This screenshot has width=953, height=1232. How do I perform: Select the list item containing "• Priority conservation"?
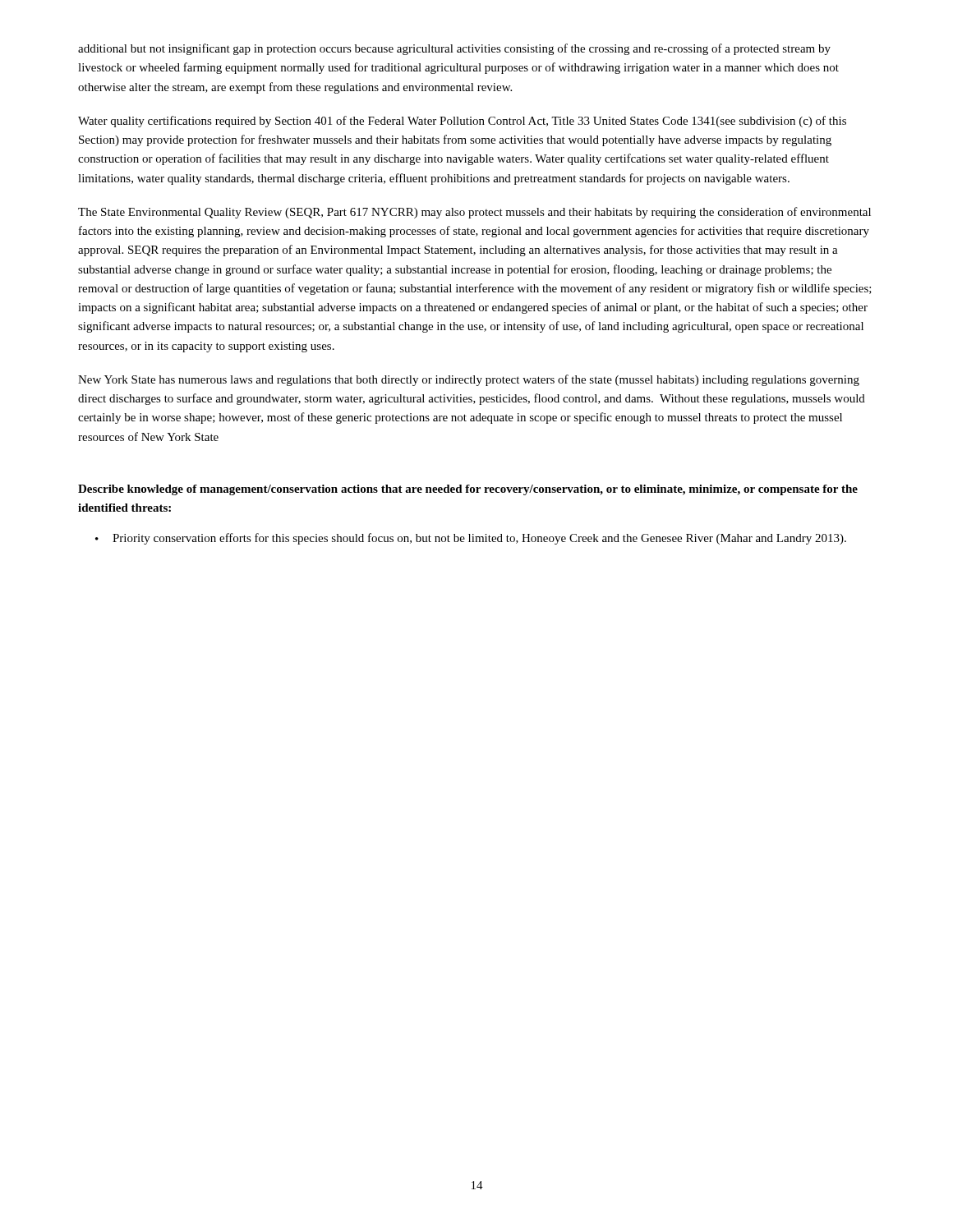click(485, 539)
